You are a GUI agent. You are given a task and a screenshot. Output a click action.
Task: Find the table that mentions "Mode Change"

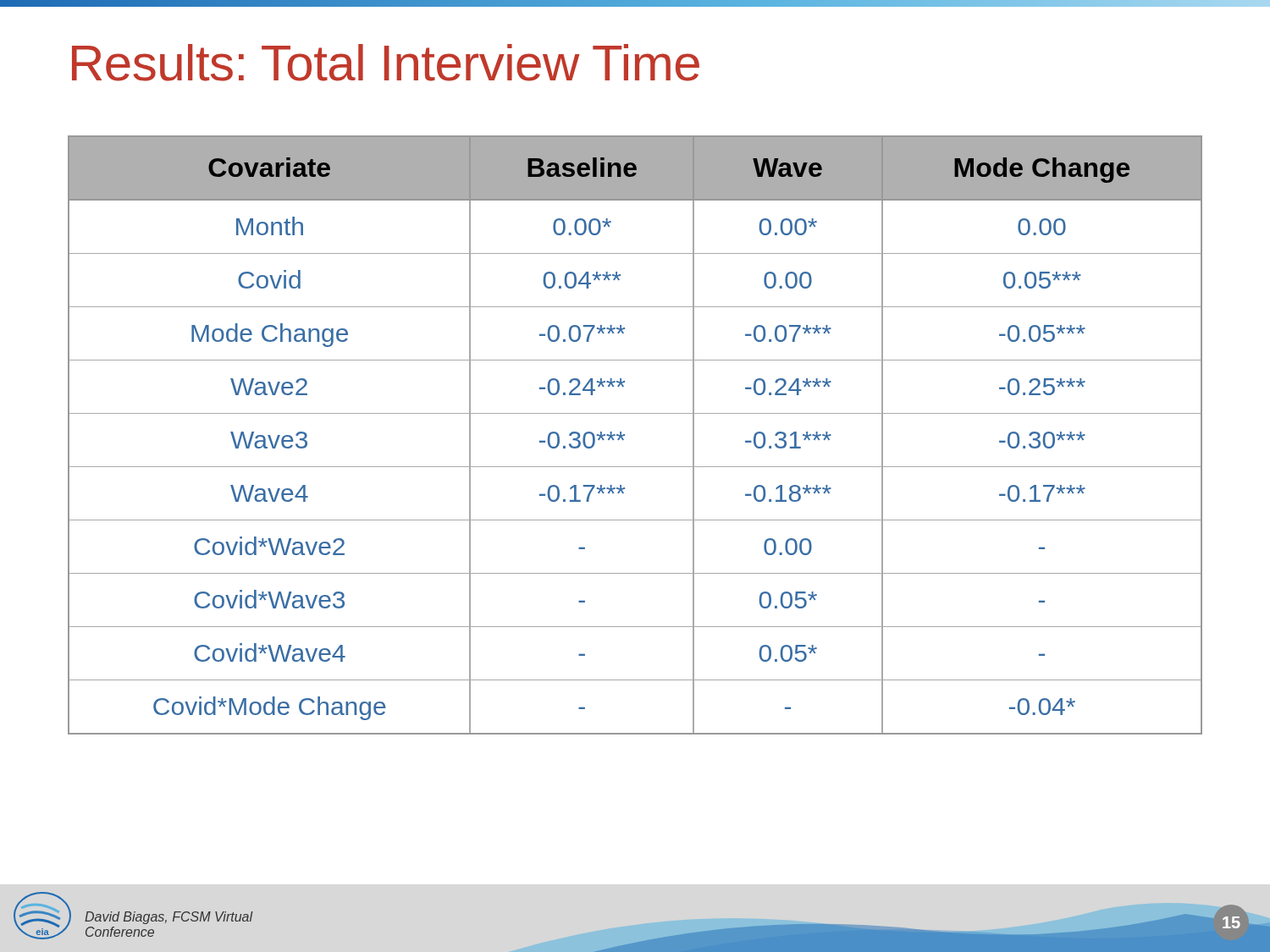pos(635,435)
